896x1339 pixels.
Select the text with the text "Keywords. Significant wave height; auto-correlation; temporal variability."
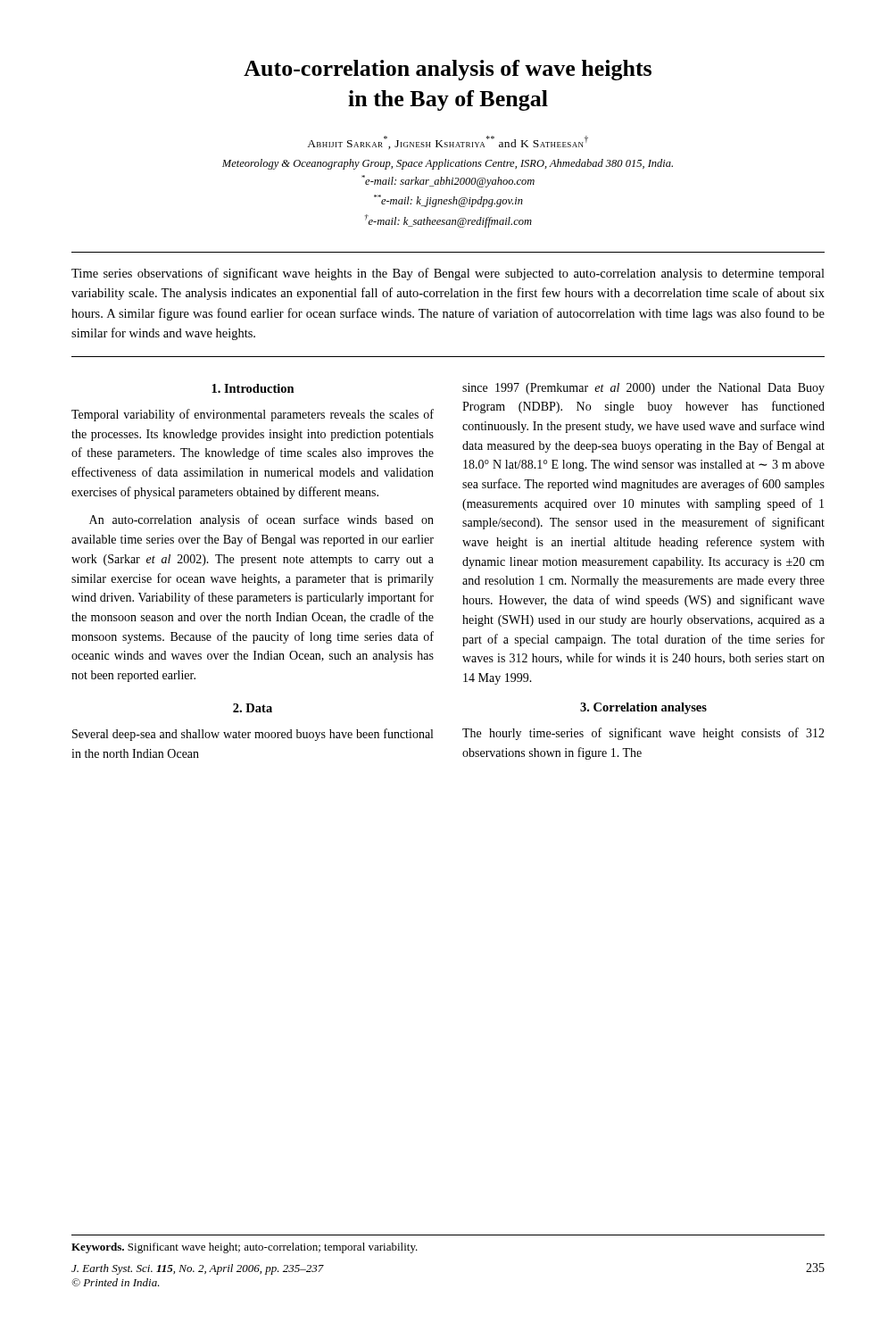tap(245, 1247)
